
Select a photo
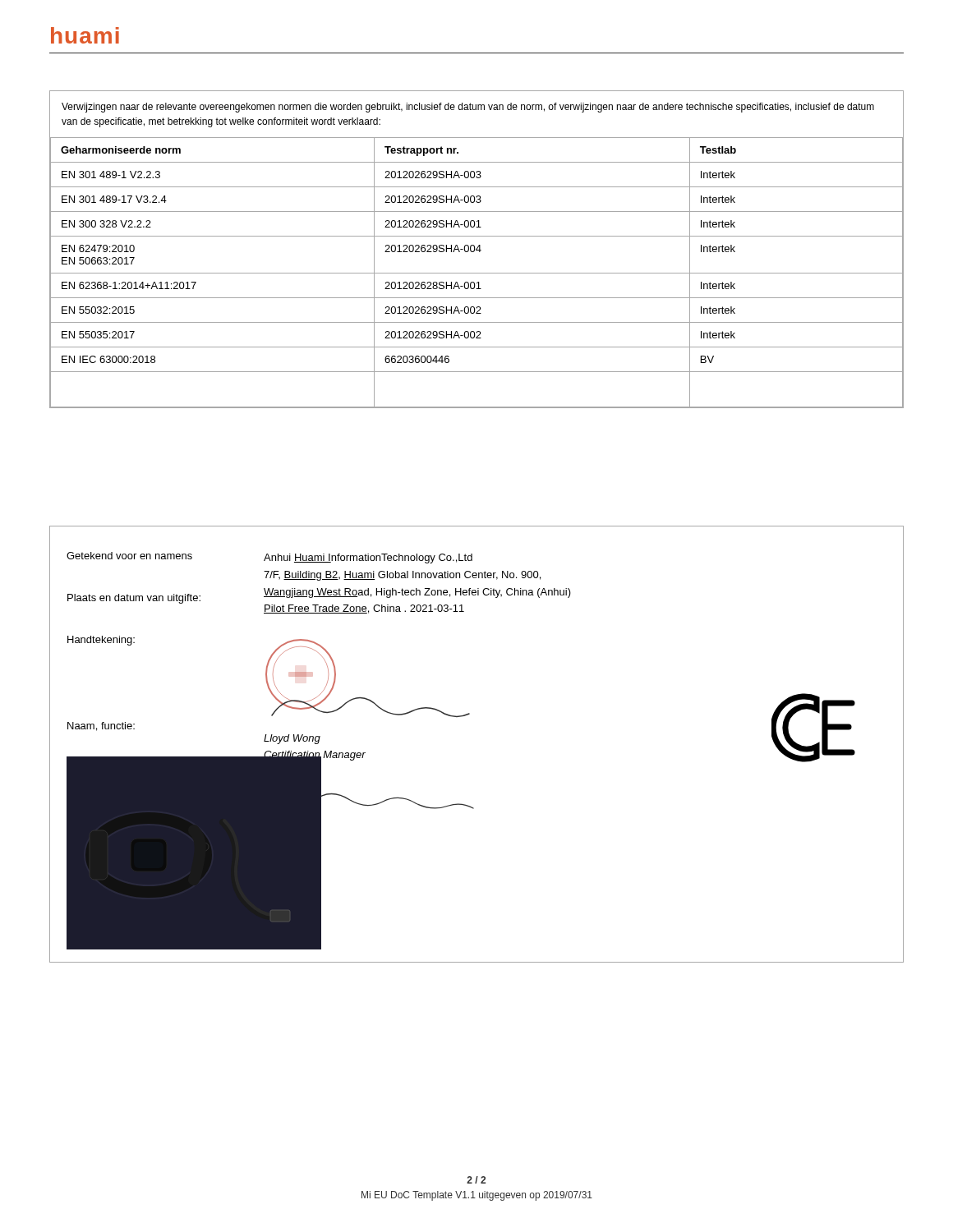click(x=194, y=853)
